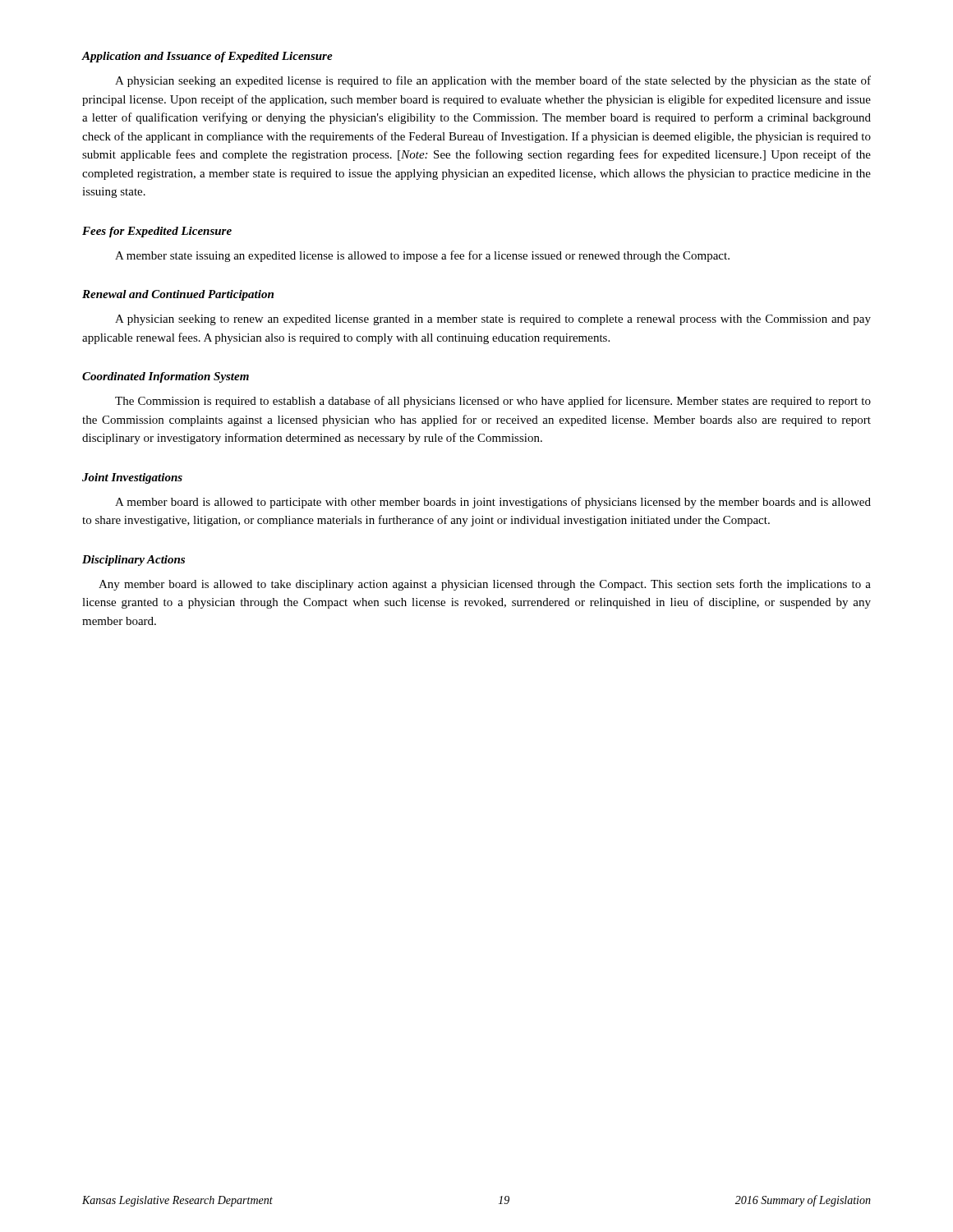The height and width of the screenshot is (1232, 953).
Task: Point to the passage starting "A physician seeking an"
Action: pos(476,136)
